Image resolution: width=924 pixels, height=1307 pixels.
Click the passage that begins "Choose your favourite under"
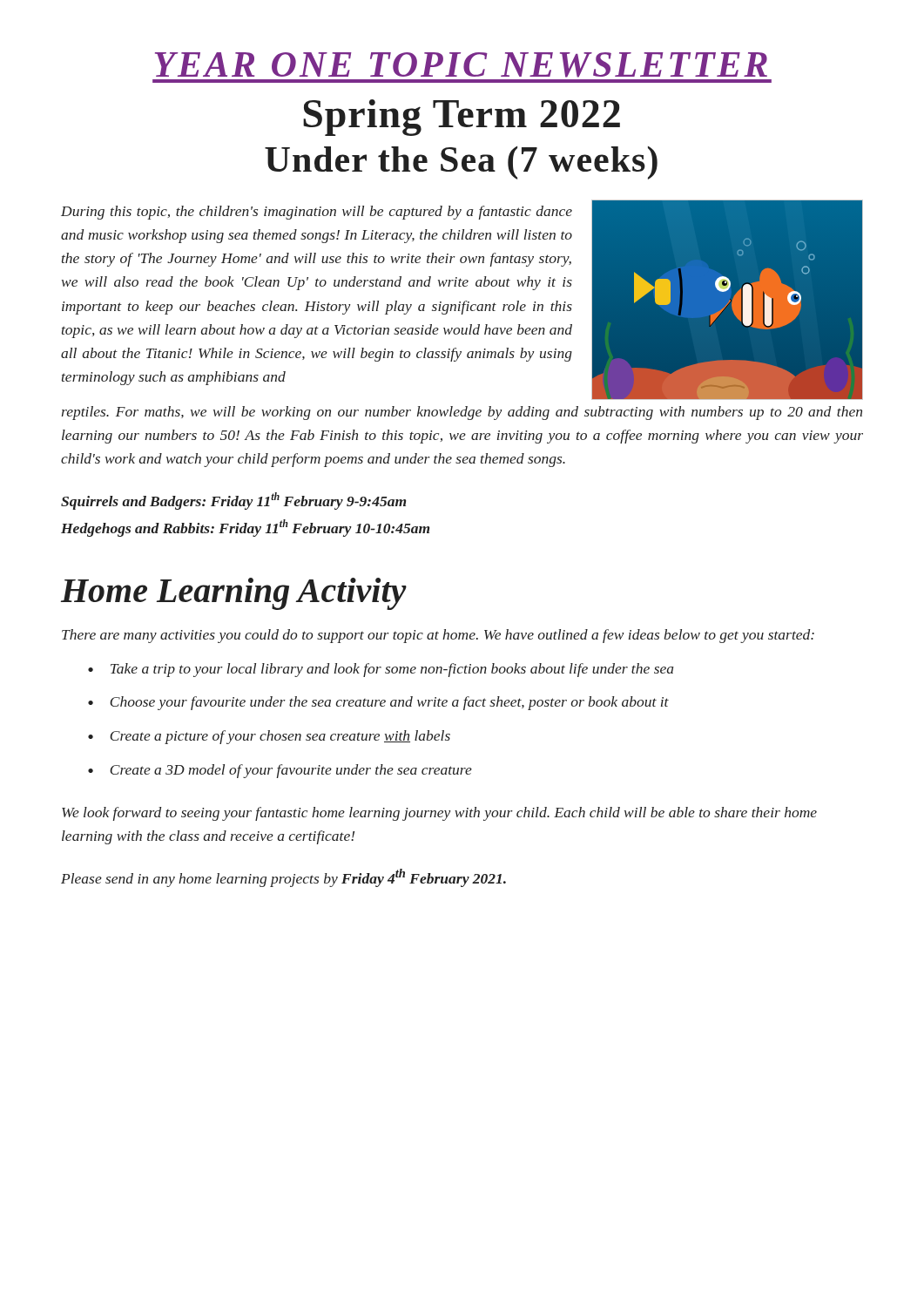pos(389,702)
